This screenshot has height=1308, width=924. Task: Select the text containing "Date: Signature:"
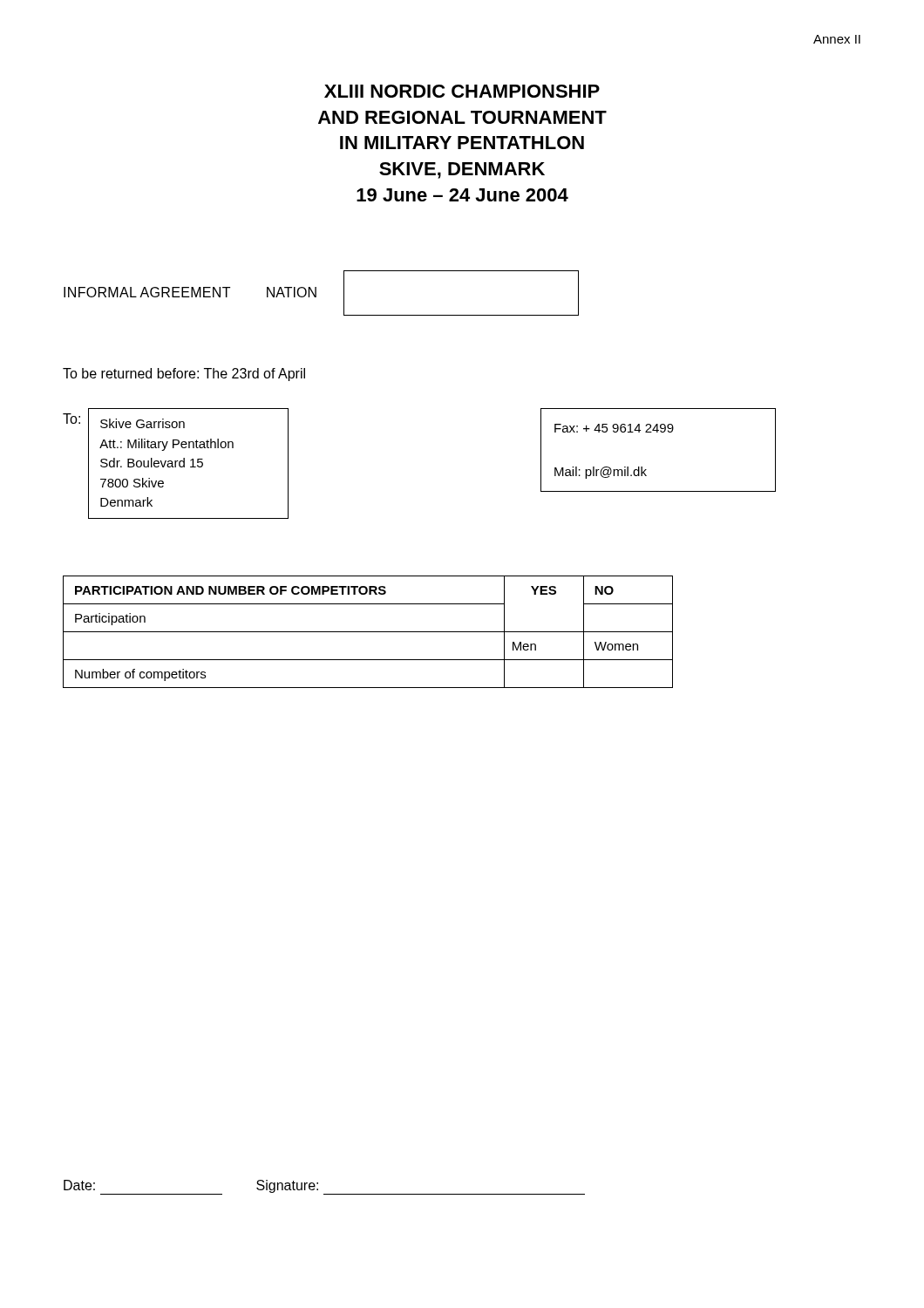click(324, 1186)
